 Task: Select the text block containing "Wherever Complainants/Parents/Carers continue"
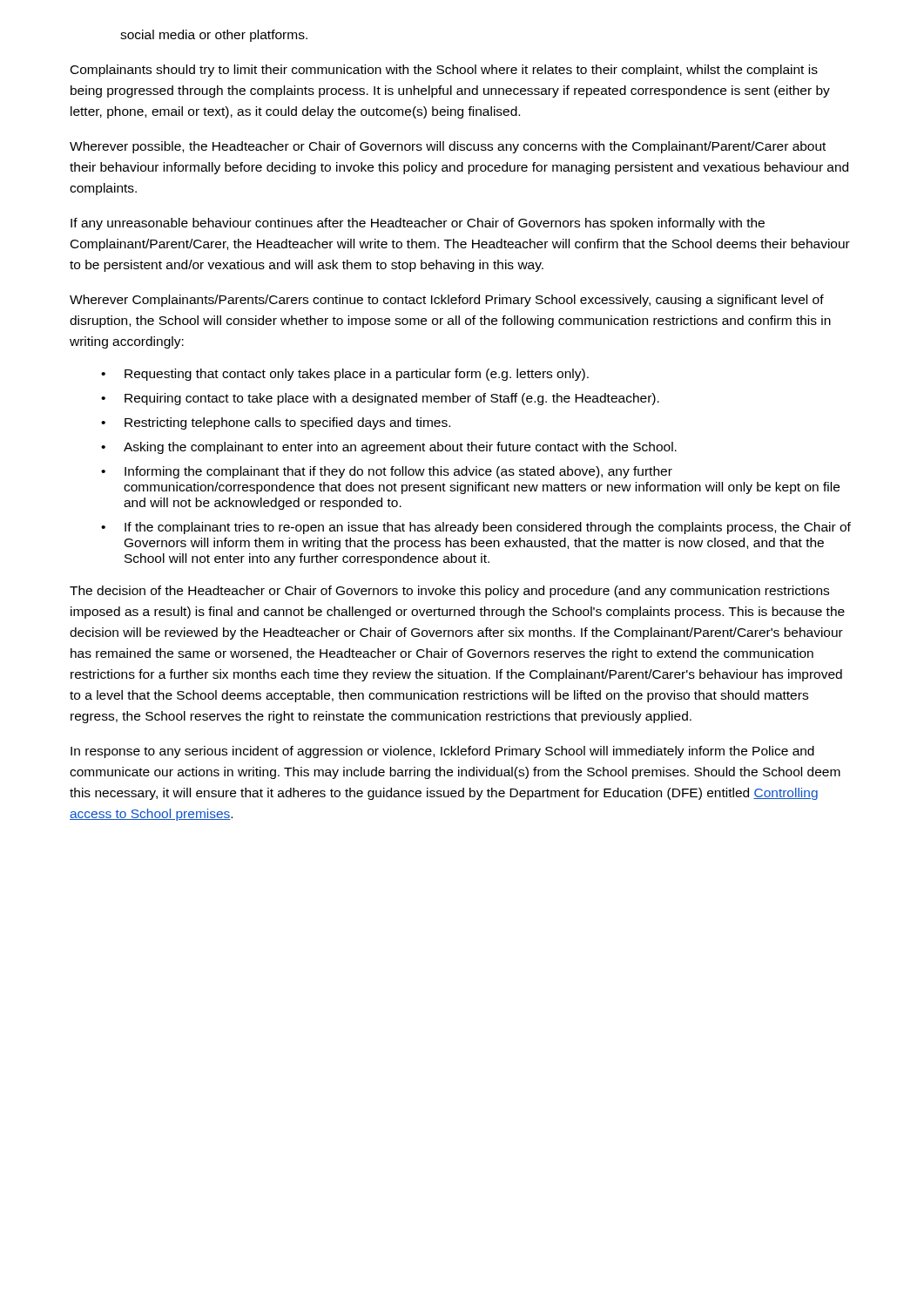point(462,321)
